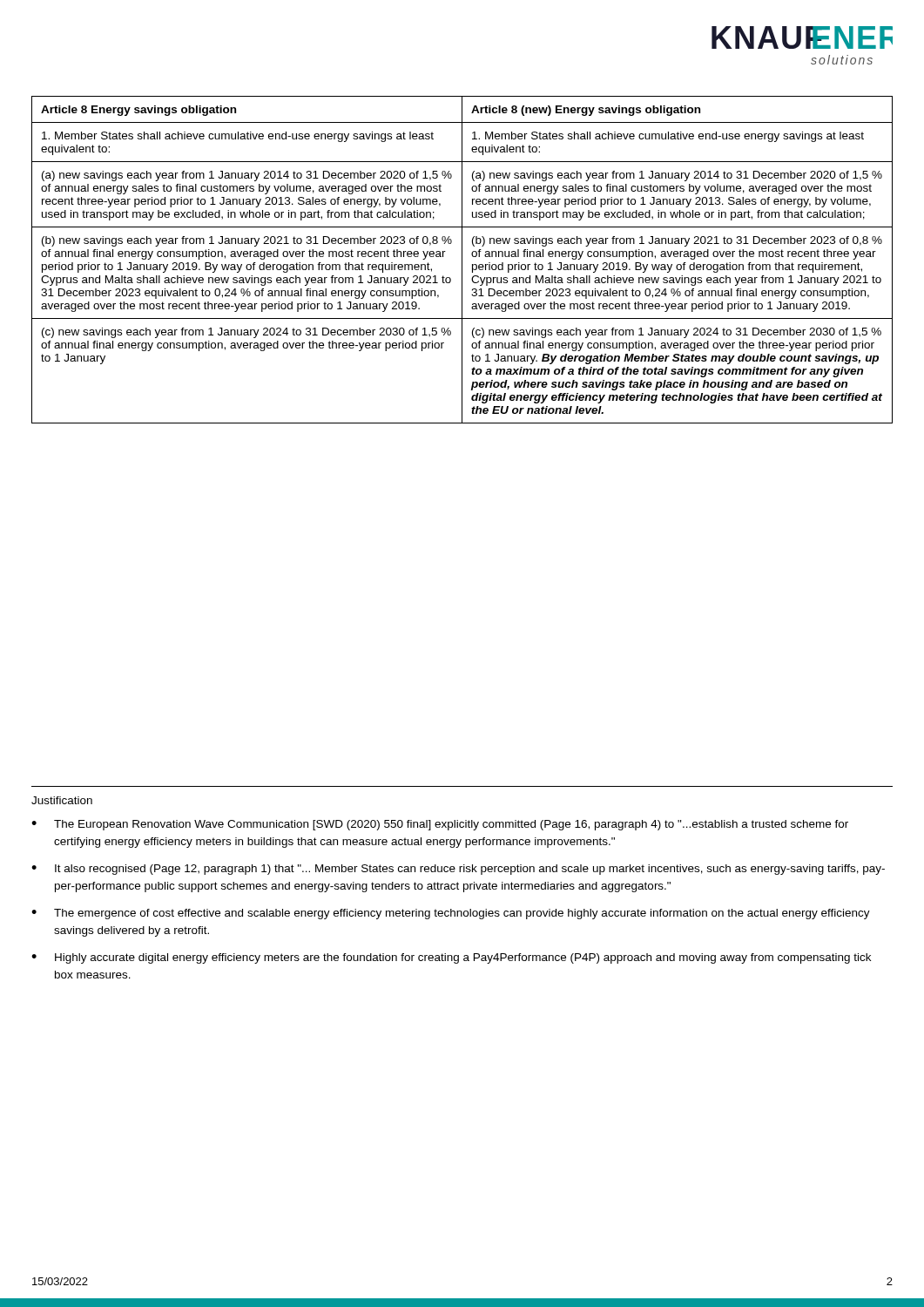Image resolution: width=924 pixels, height=1307 pixels.
Task: Find the logo
Action: 797,44
